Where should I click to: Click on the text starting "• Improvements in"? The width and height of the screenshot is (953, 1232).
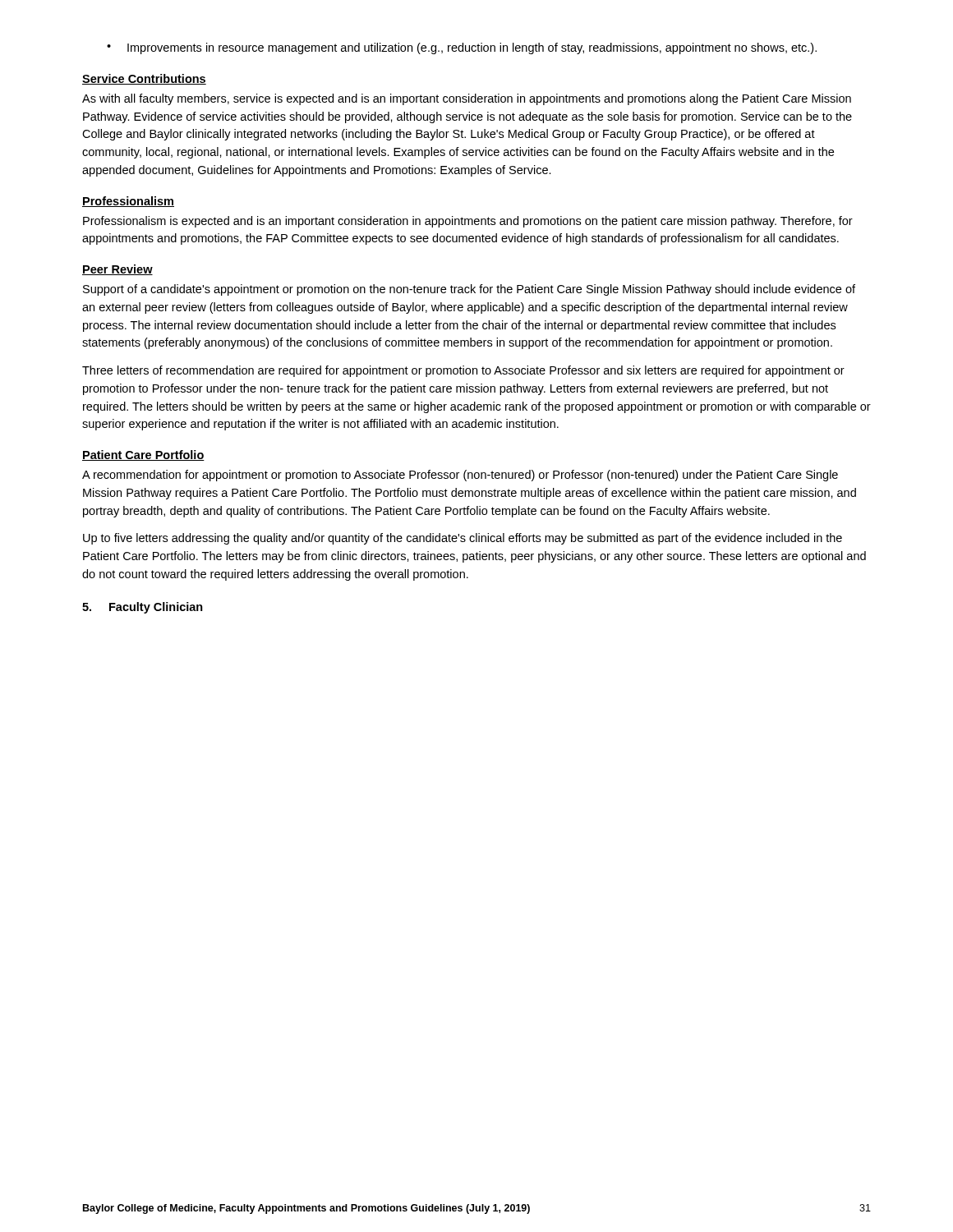coord(489,48)
